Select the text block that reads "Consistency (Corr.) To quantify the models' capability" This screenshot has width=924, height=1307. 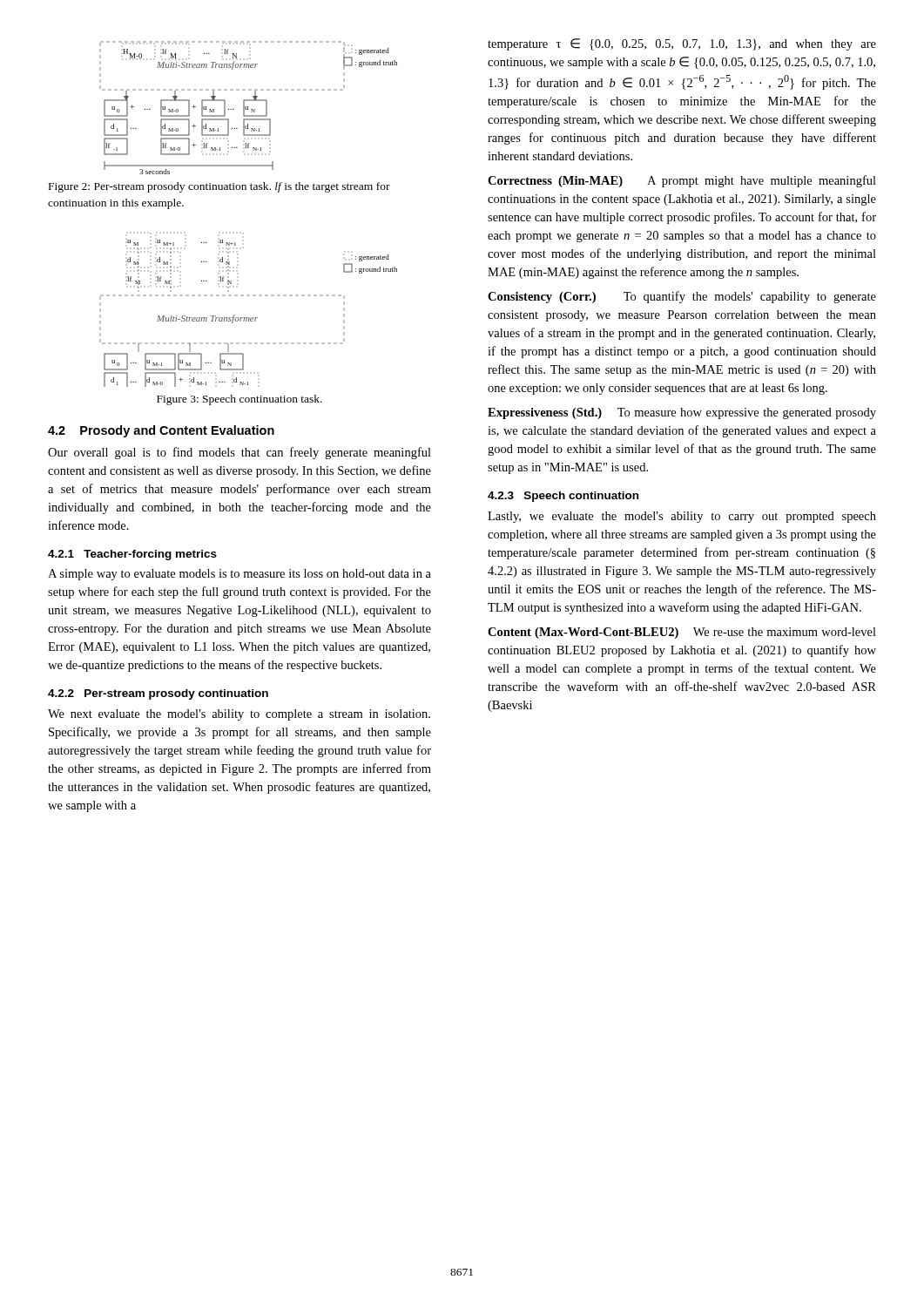point(682,342)
